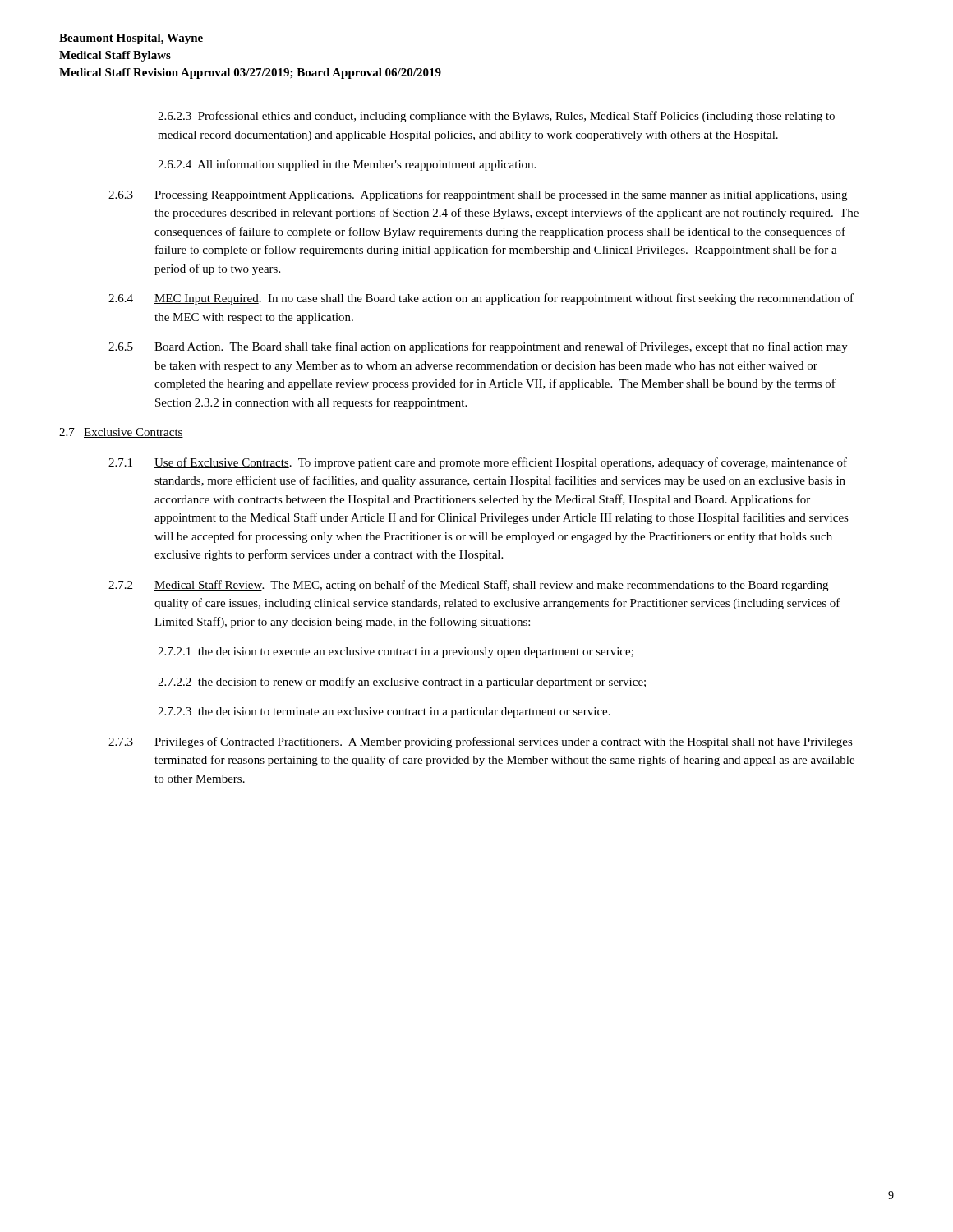Point to "2.7 Exclusive Contracts"
Viewport: 953px width, 1232px height.
click(121, 432)
